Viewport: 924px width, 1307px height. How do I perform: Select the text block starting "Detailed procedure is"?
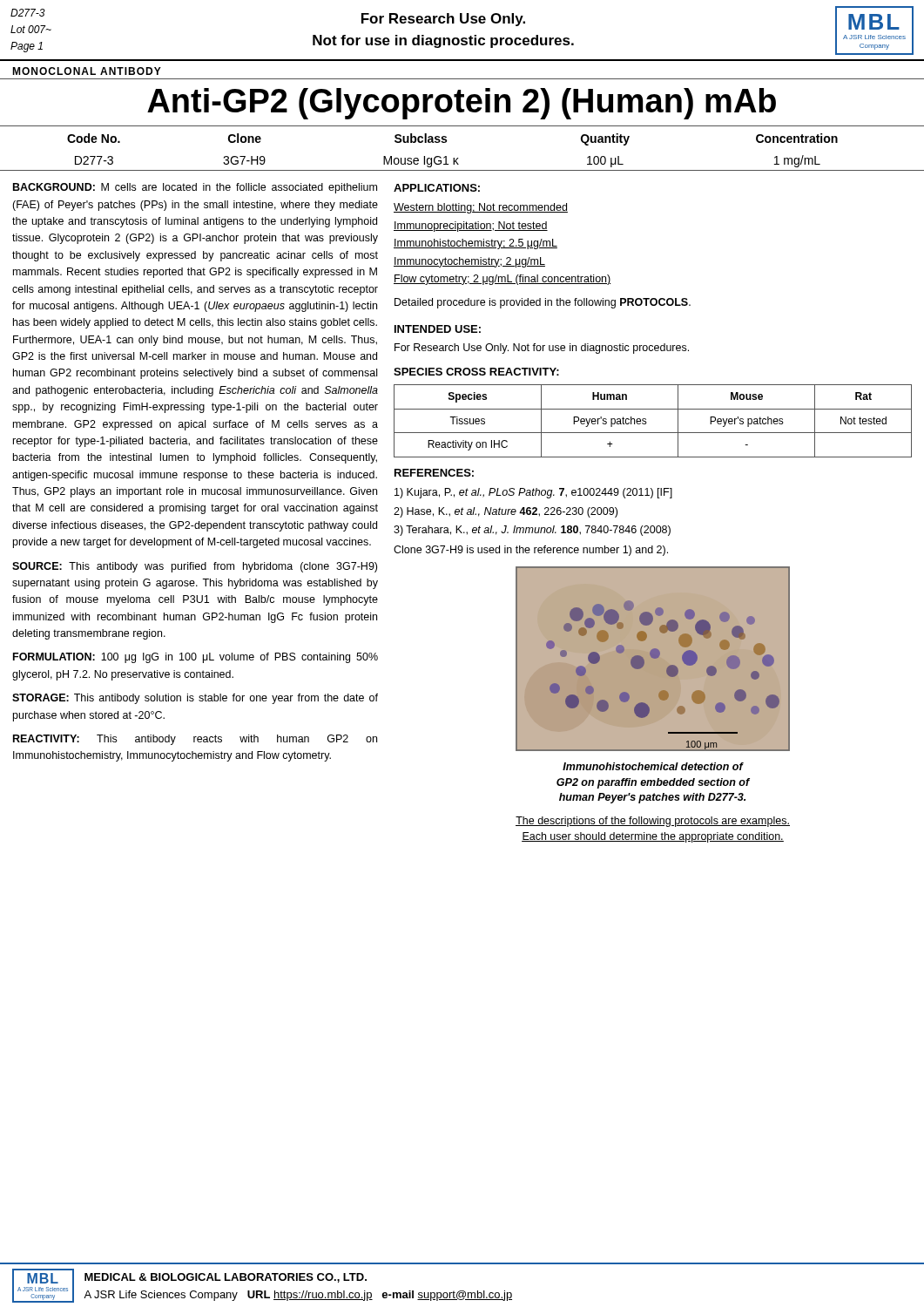tap(542, 303)
